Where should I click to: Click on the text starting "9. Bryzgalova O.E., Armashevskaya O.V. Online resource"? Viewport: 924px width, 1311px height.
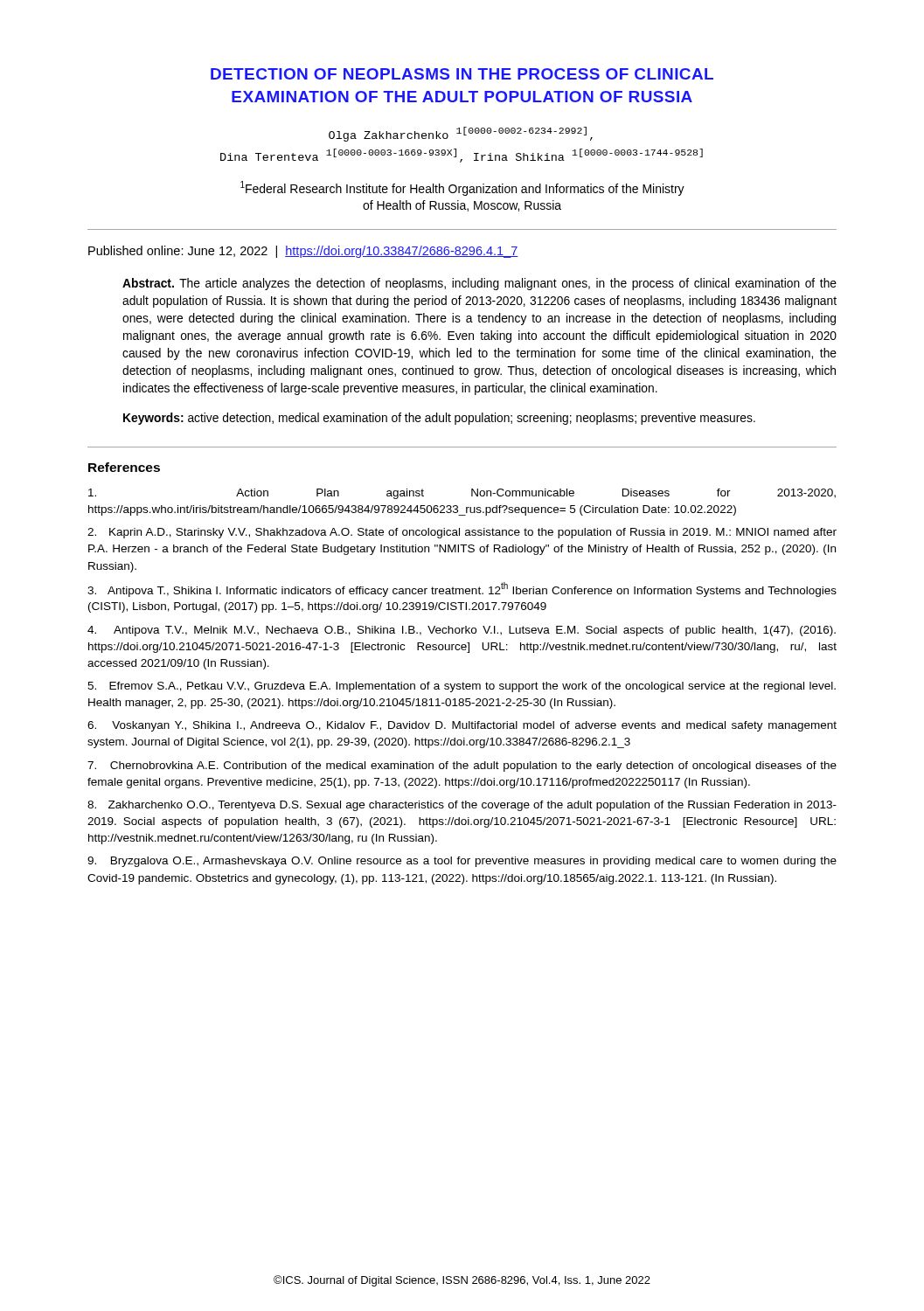462,869
